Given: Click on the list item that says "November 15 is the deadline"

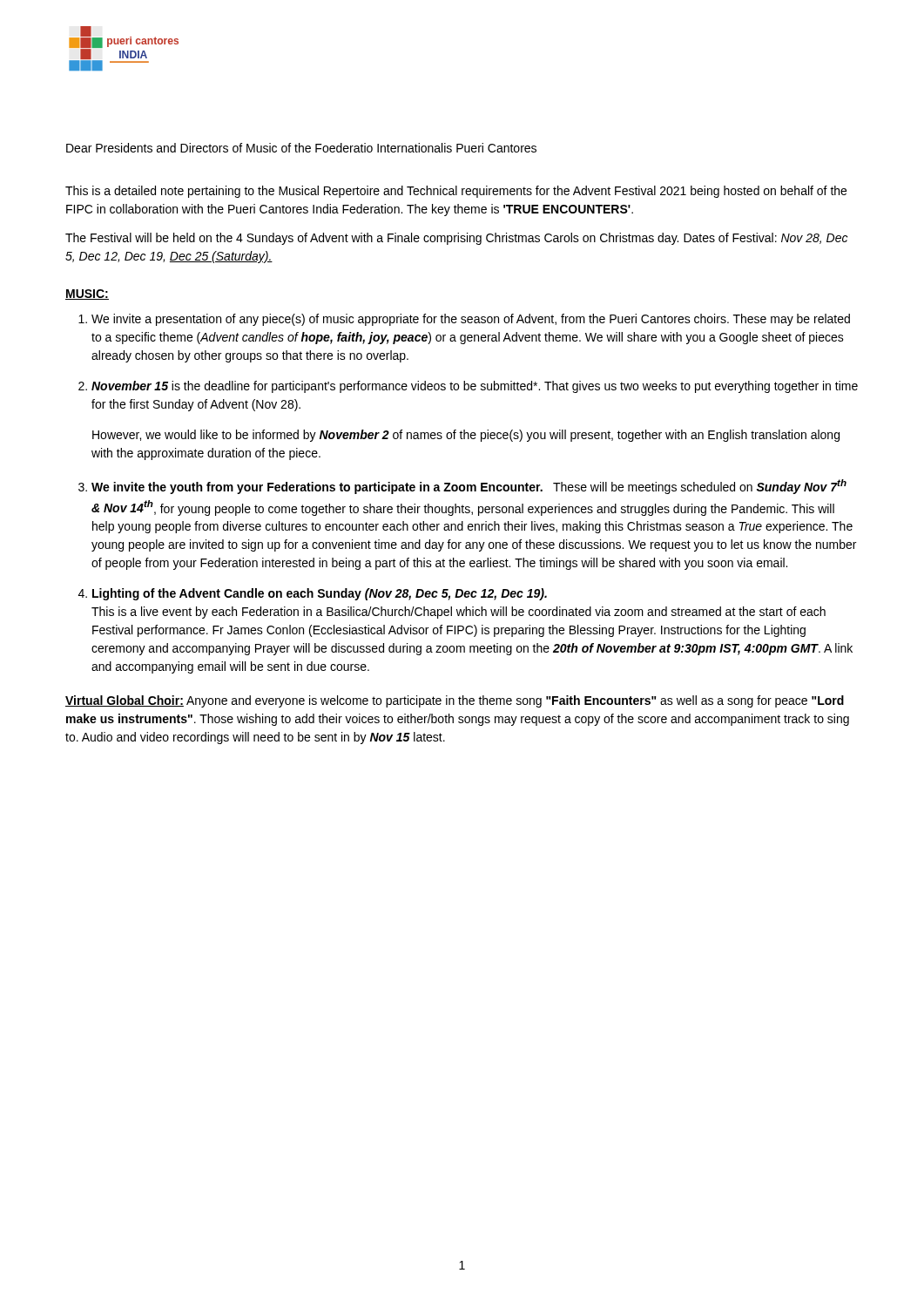Looking at the screenshot, I should 475,396.
